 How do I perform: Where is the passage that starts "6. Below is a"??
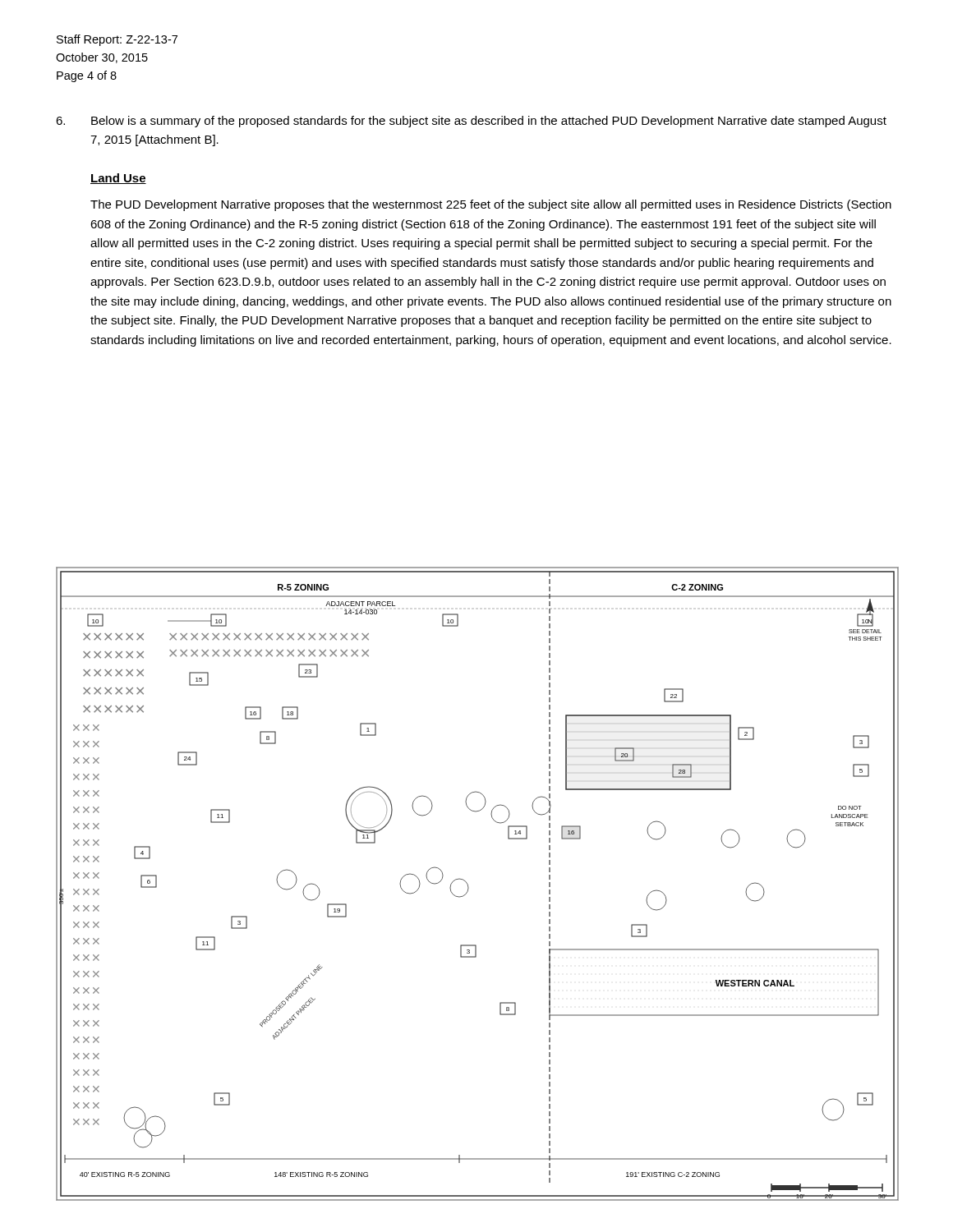[476, 130]
